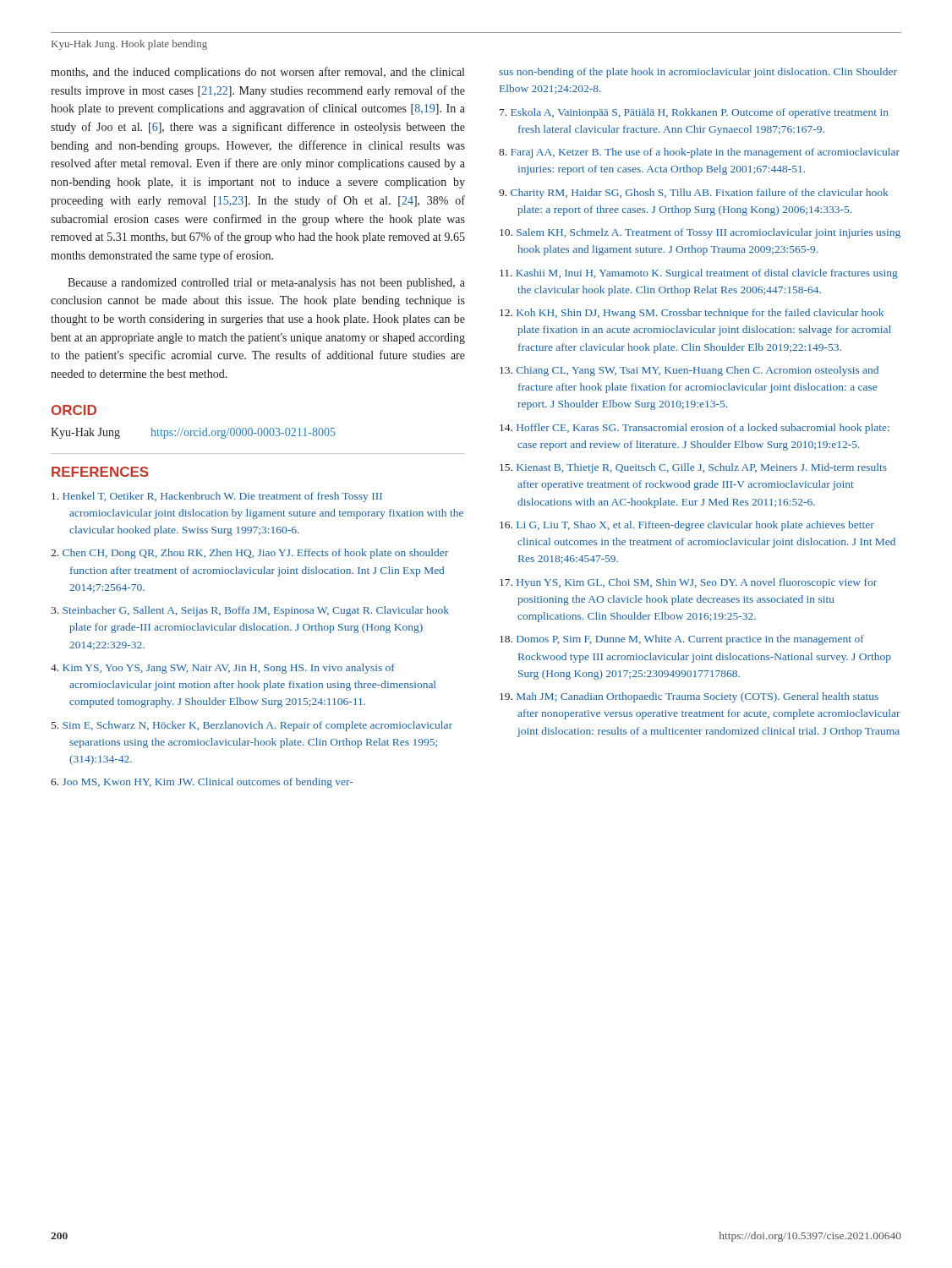Select the list item that says "8. Faraj AA, Ketzer B. The"

[x=699, y=160]
